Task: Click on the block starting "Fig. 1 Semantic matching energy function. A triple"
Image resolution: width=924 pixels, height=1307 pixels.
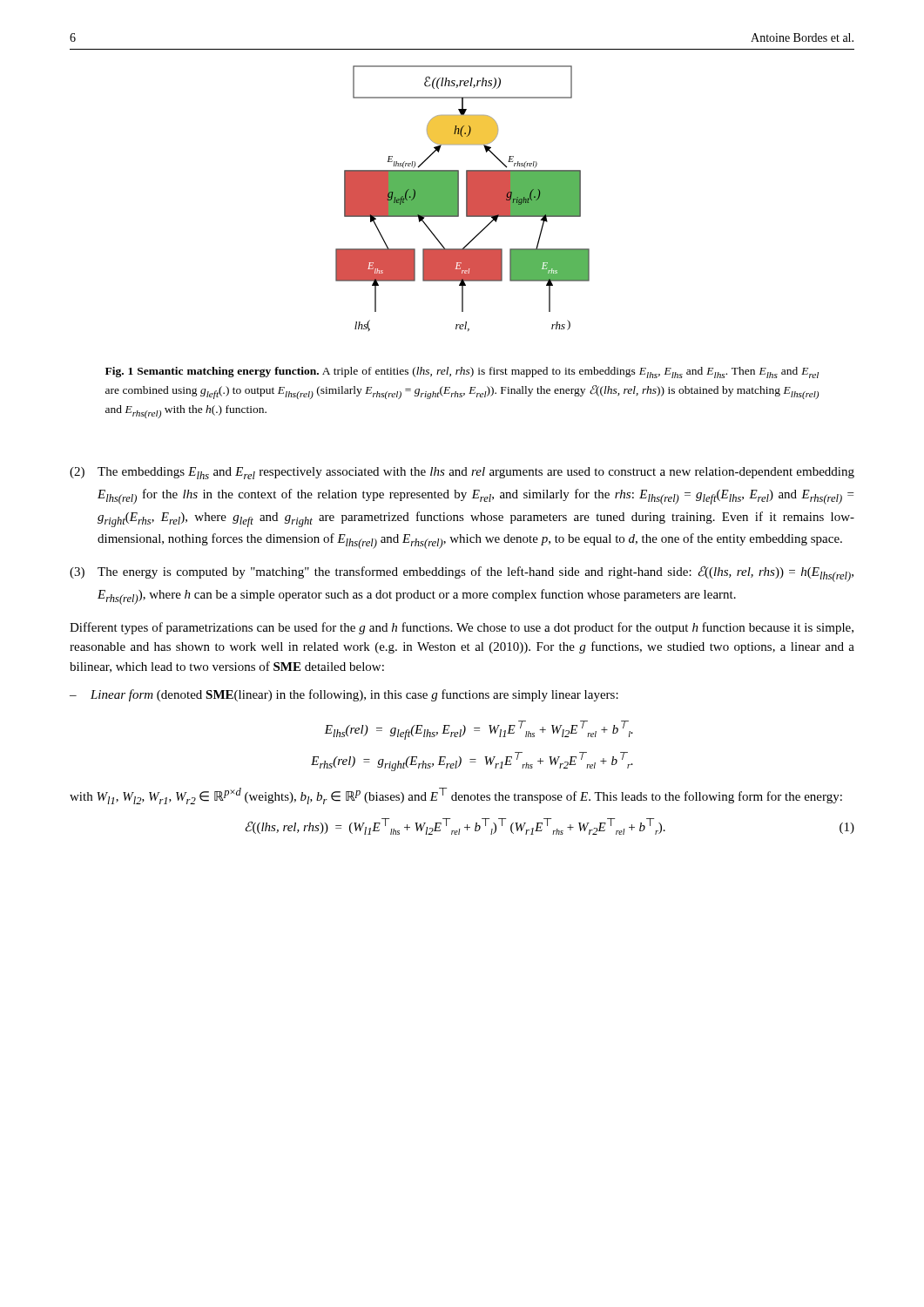Action: [462, 391]
